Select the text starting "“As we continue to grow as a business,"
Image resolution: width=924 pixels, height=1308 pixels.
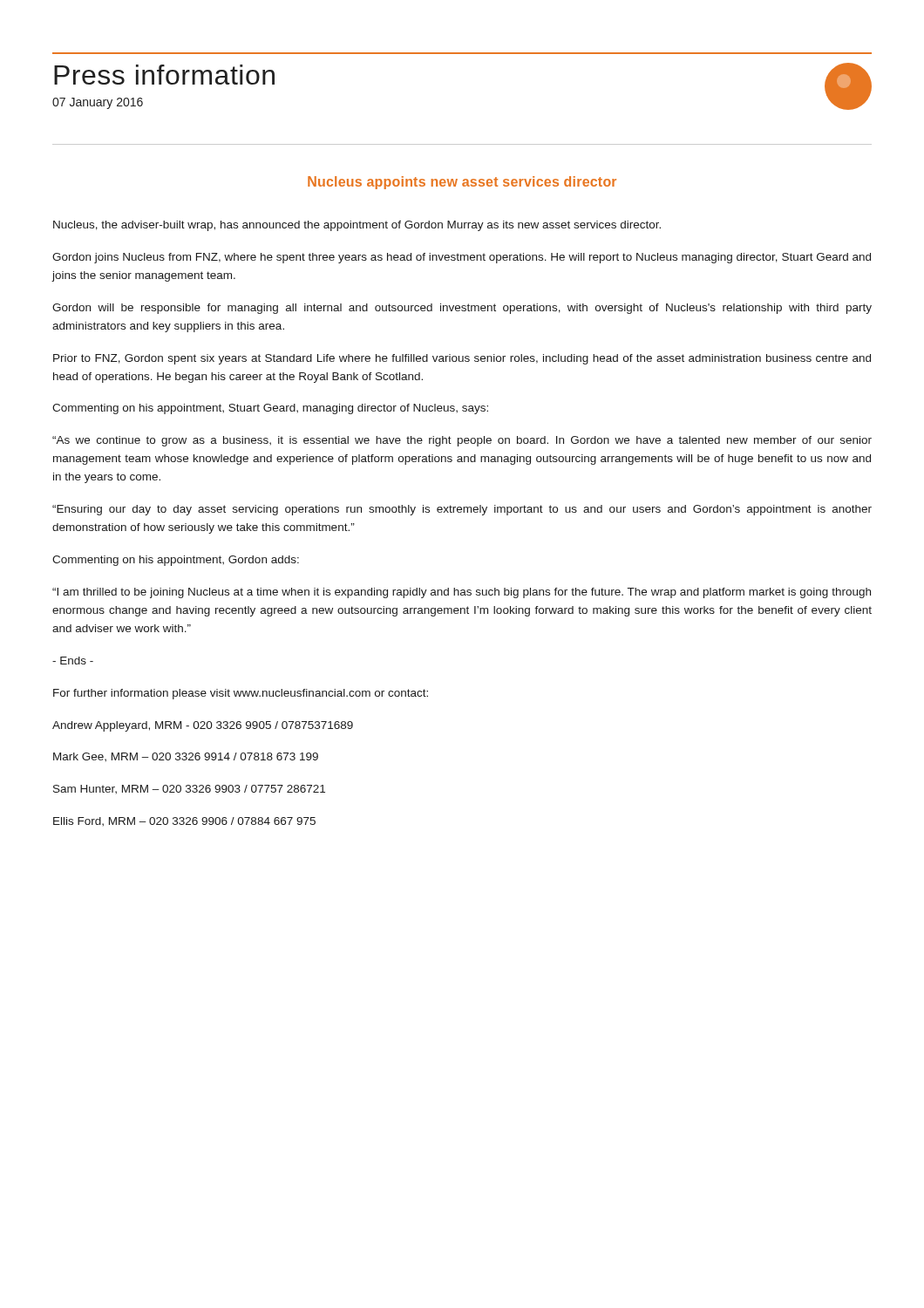click(462, 459)
